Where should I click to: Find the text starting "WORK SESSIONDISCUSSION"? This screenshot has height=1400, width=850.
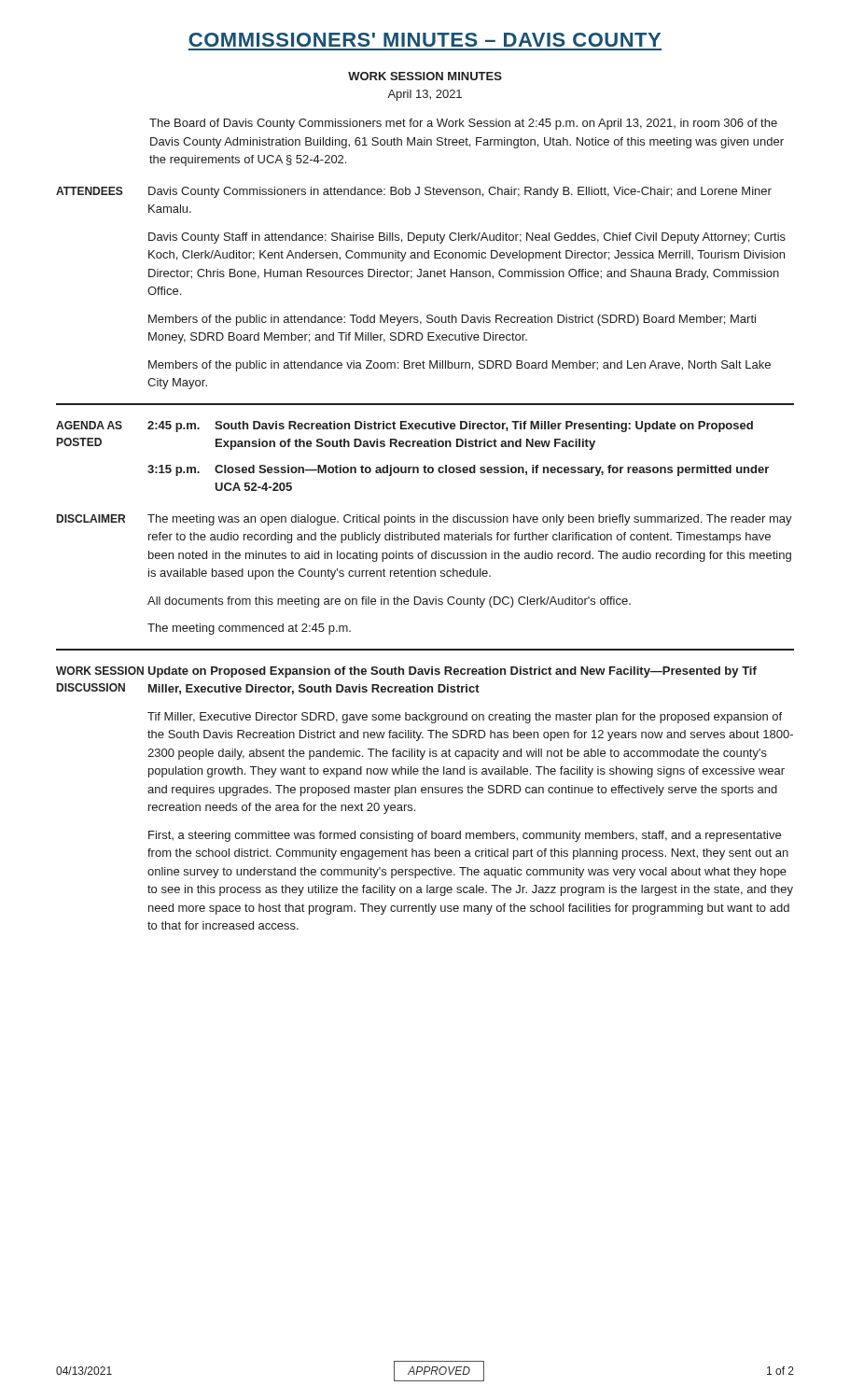[x=100, y=679]
